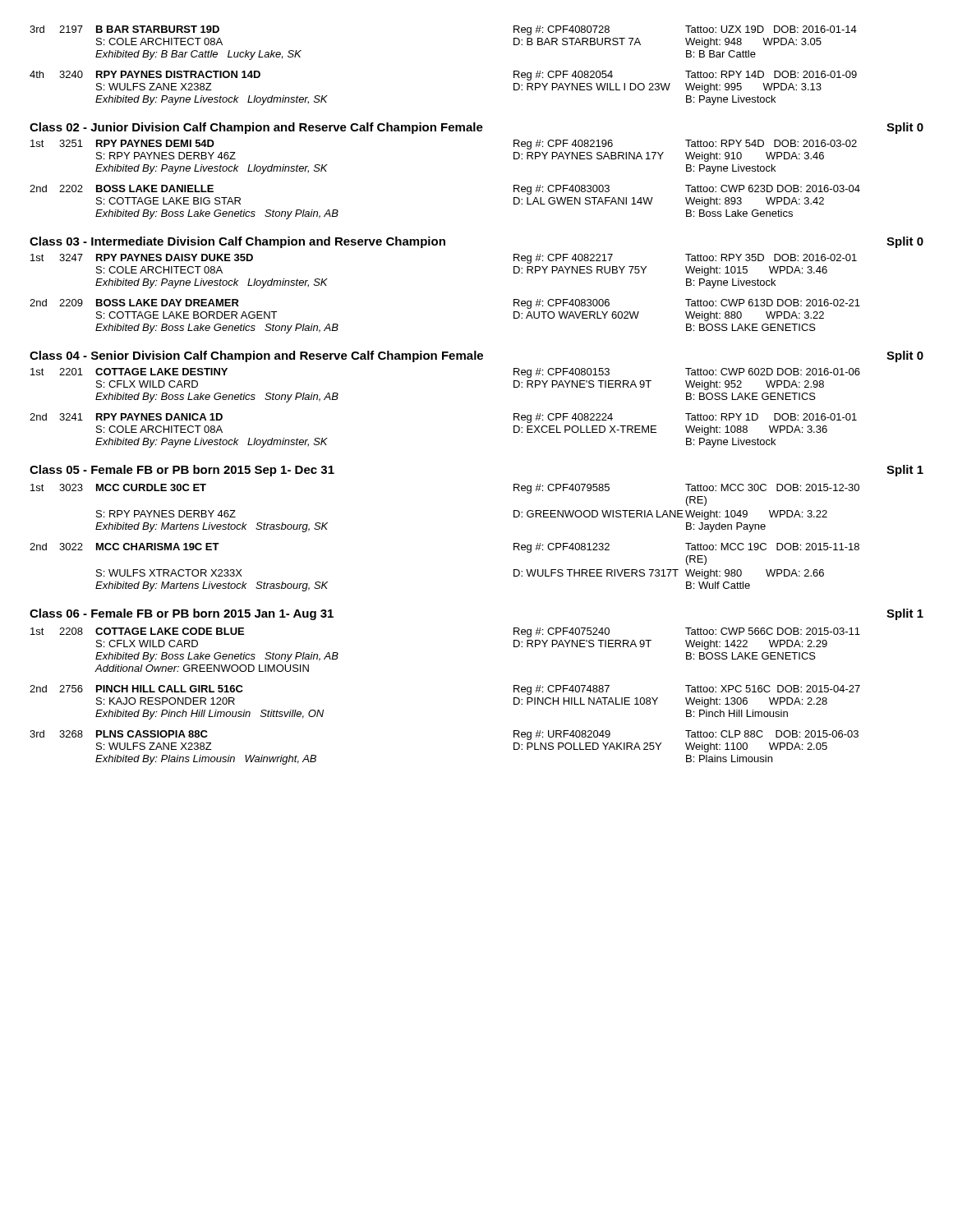Click the section header that begins "Class 04 - Senior Division"
Viewport: 953px width, 1232px height.
[476, 355]
